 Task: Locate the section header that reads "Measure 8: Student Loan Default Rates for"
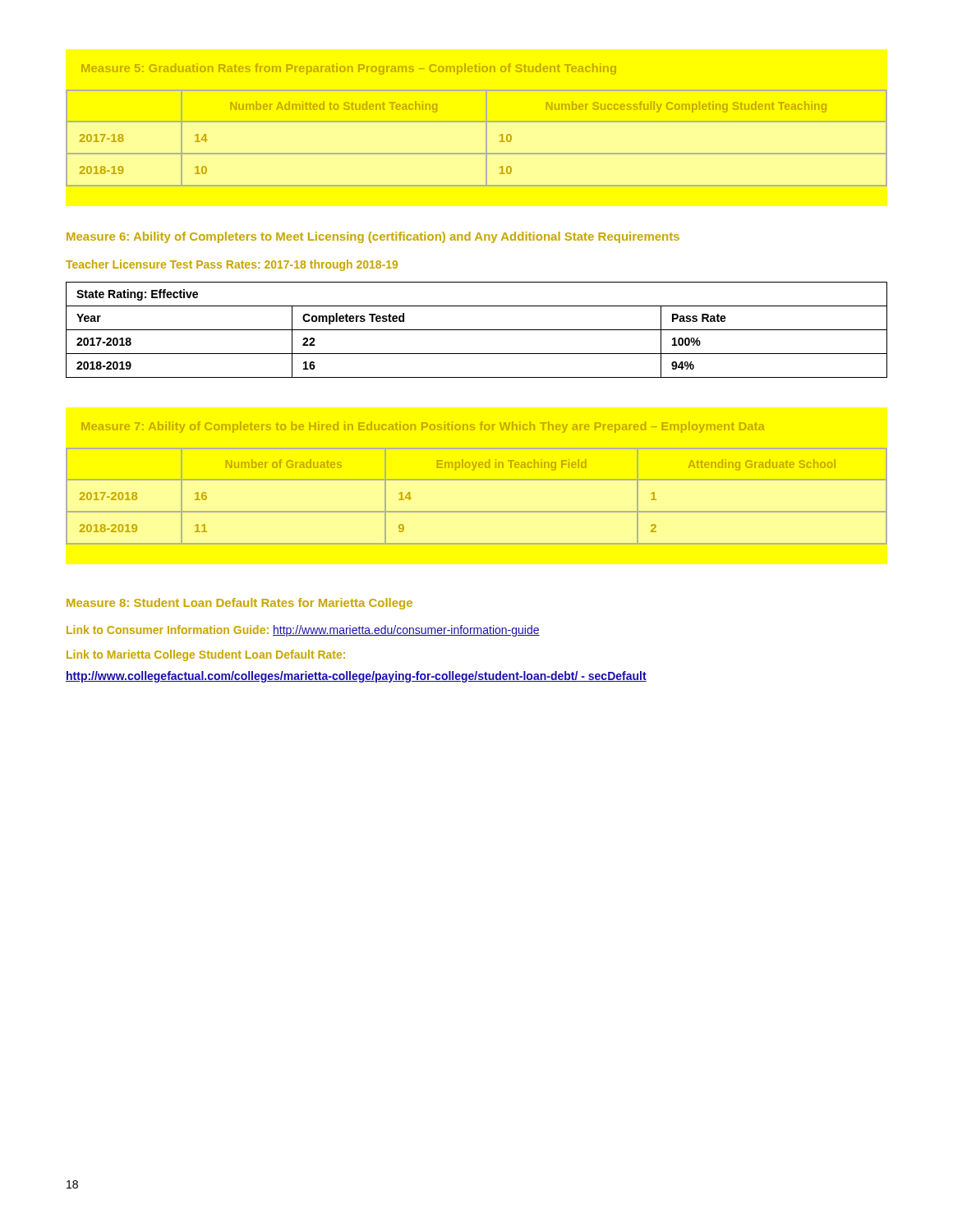239,602
